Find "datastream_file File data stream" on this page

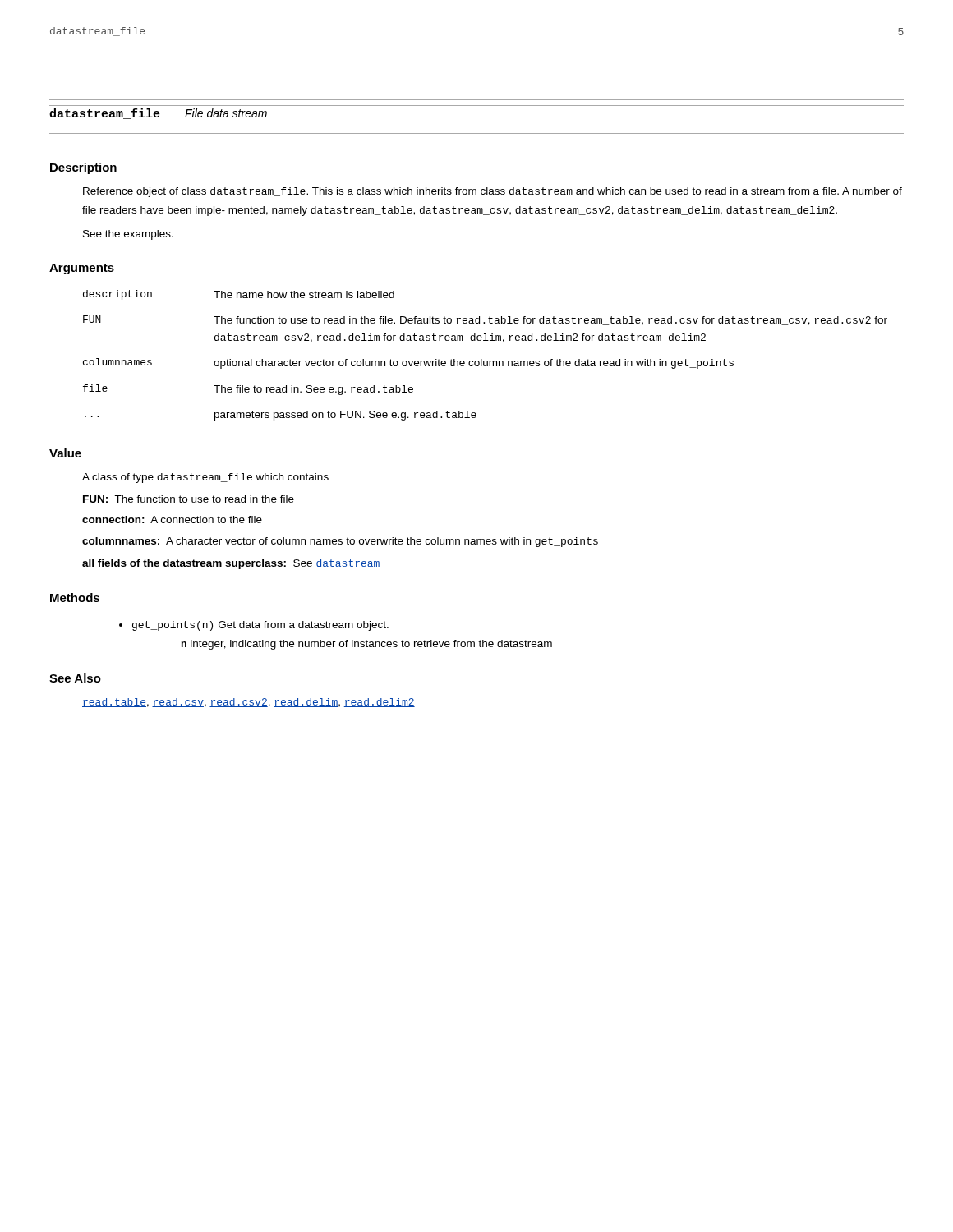click(158, 114)
